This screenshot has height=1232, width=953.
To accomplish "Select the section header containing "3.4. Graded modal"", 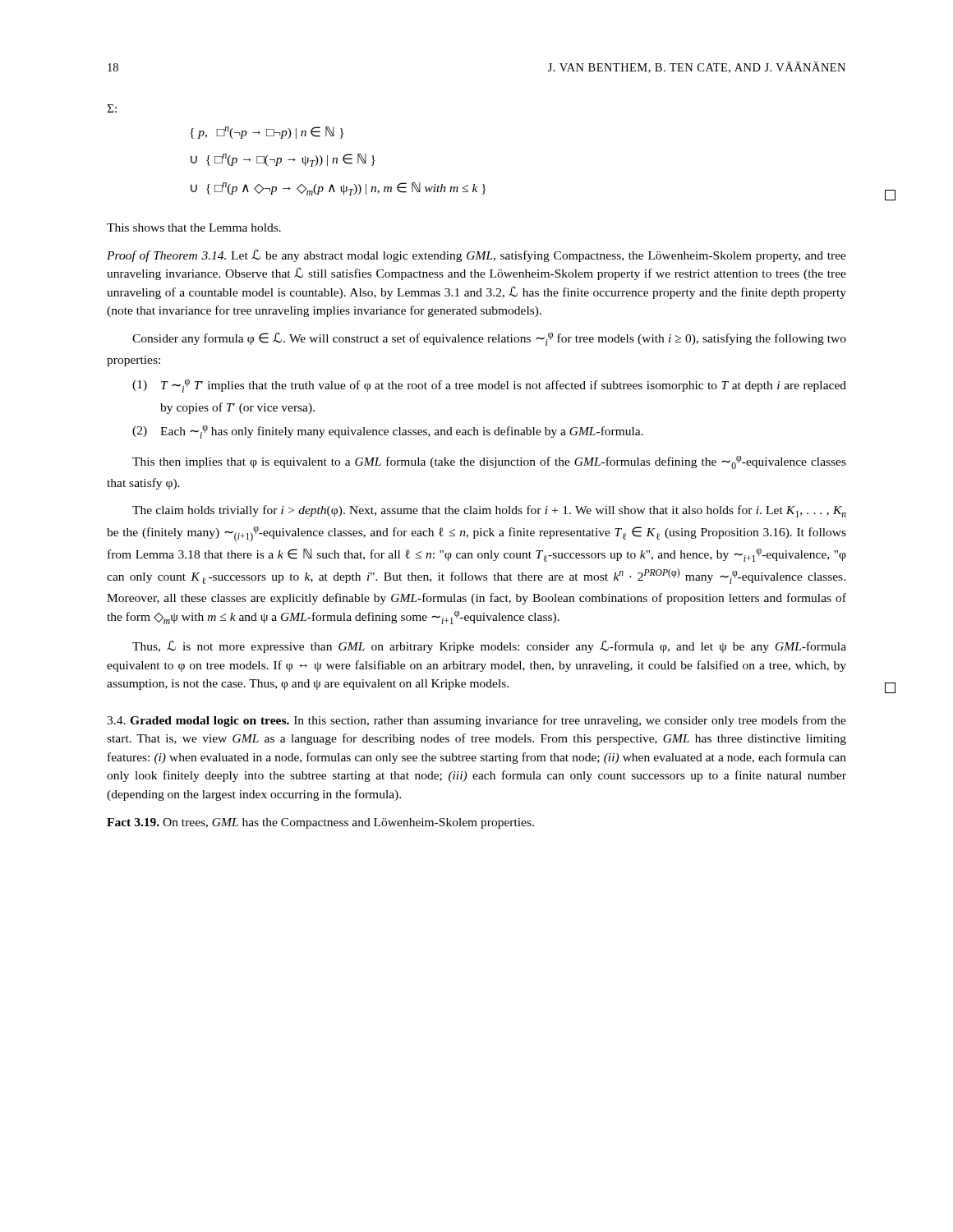I will tap(476, 757).
